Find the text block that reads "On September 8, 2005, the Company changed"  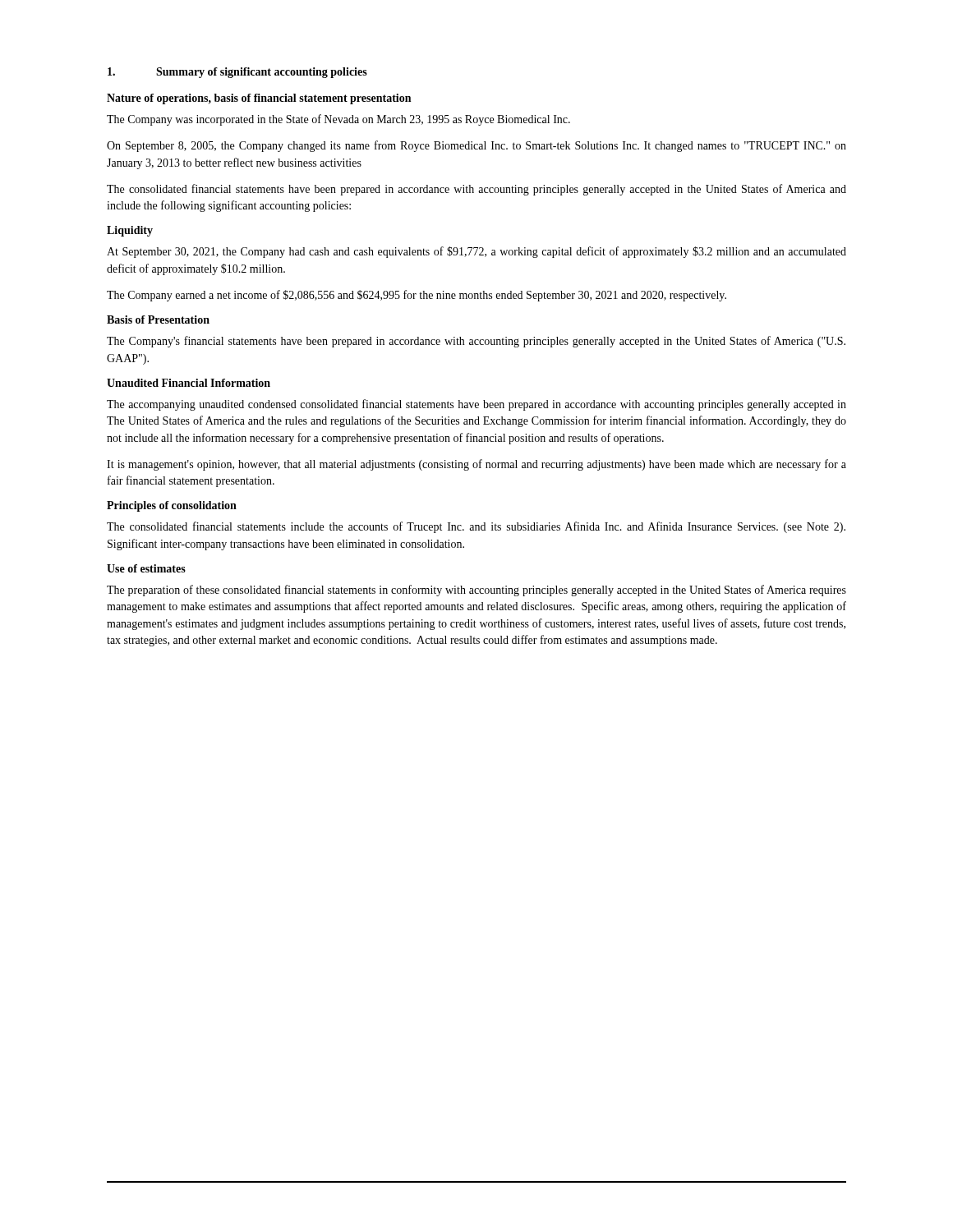(x=476, y=155)
